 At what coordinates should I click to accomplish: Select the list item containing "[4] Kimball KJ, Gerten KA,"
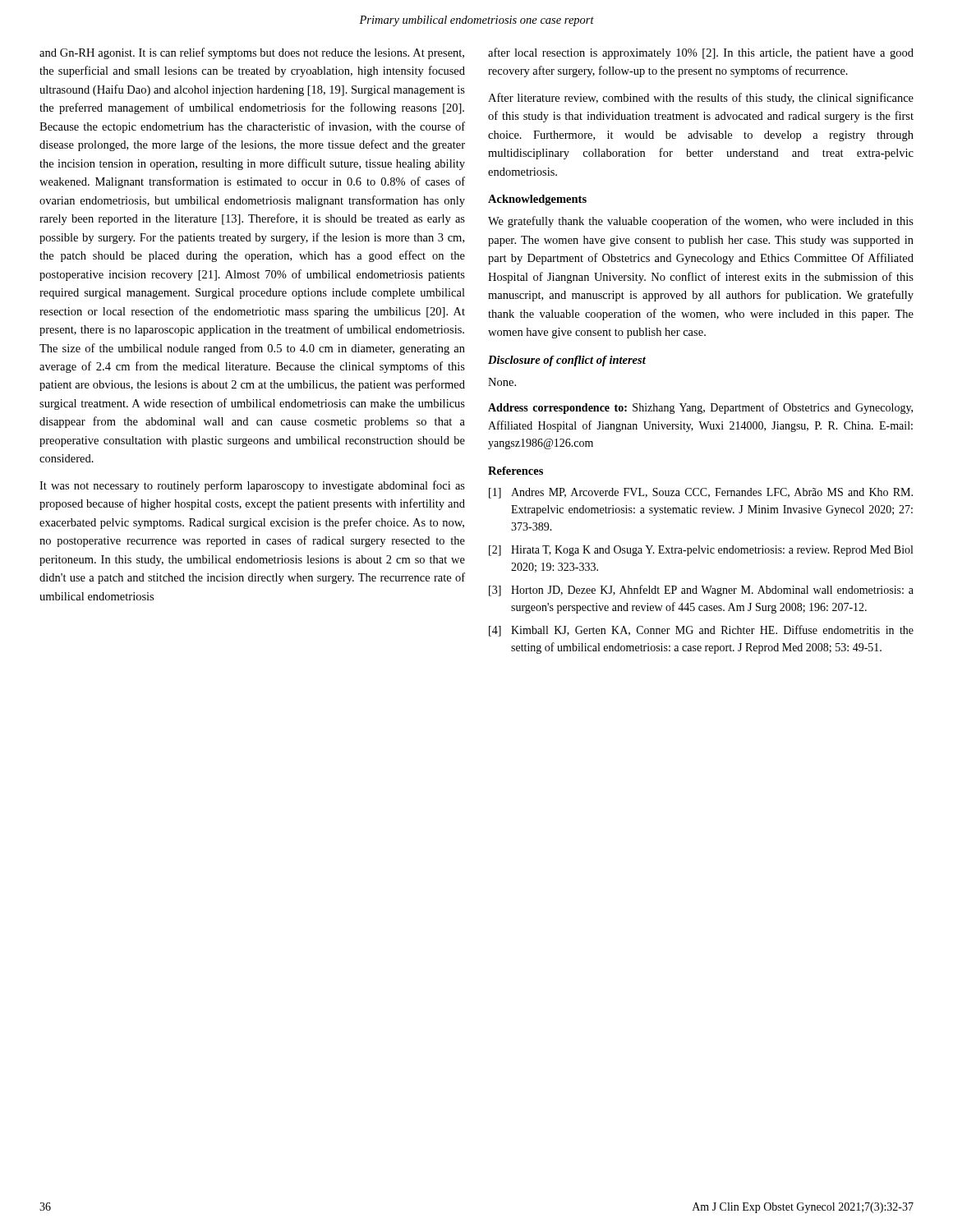(x=701, y=639)
